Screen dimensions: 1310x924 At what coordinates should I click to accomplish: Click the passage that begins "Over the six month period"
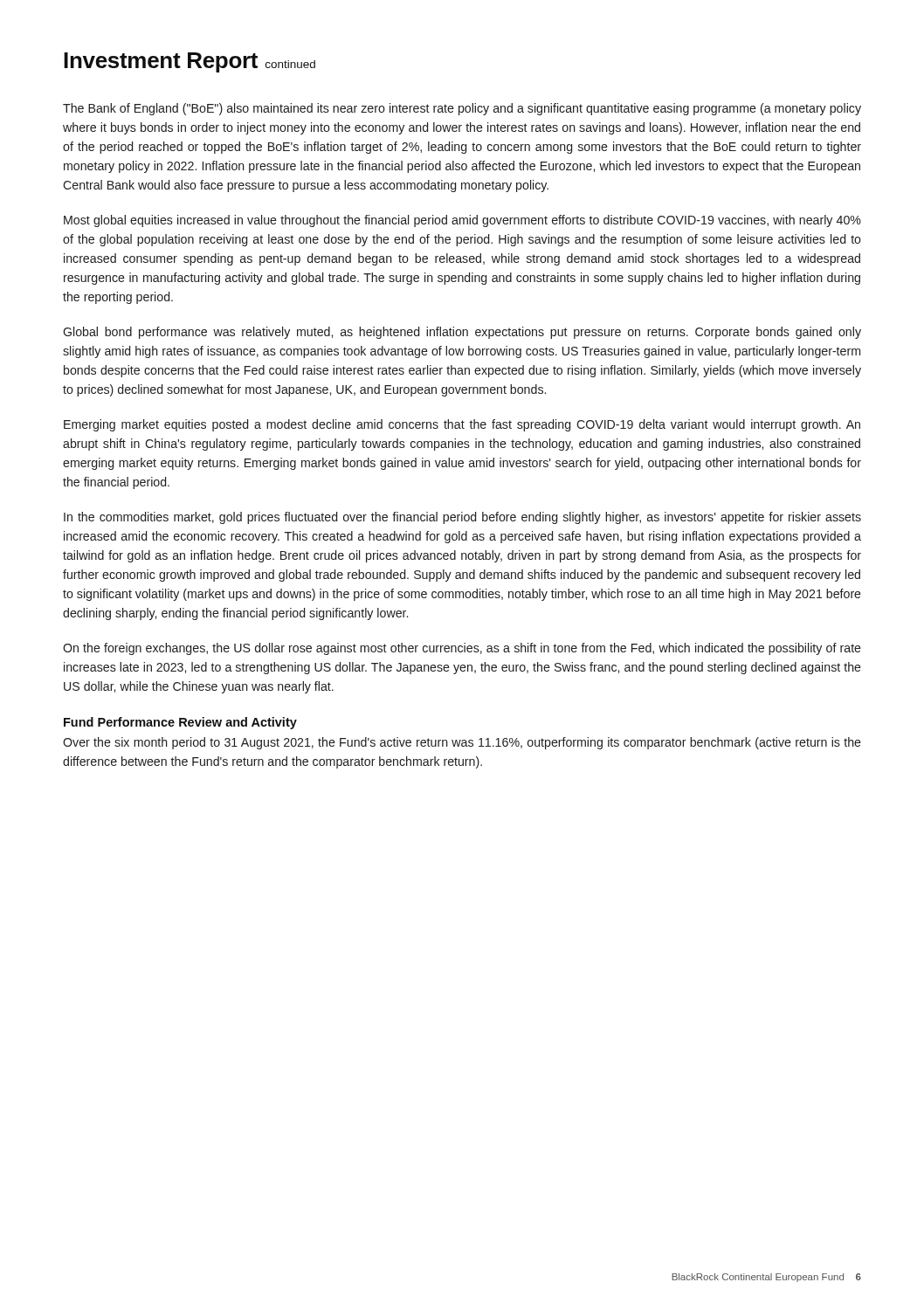[462, 752]
